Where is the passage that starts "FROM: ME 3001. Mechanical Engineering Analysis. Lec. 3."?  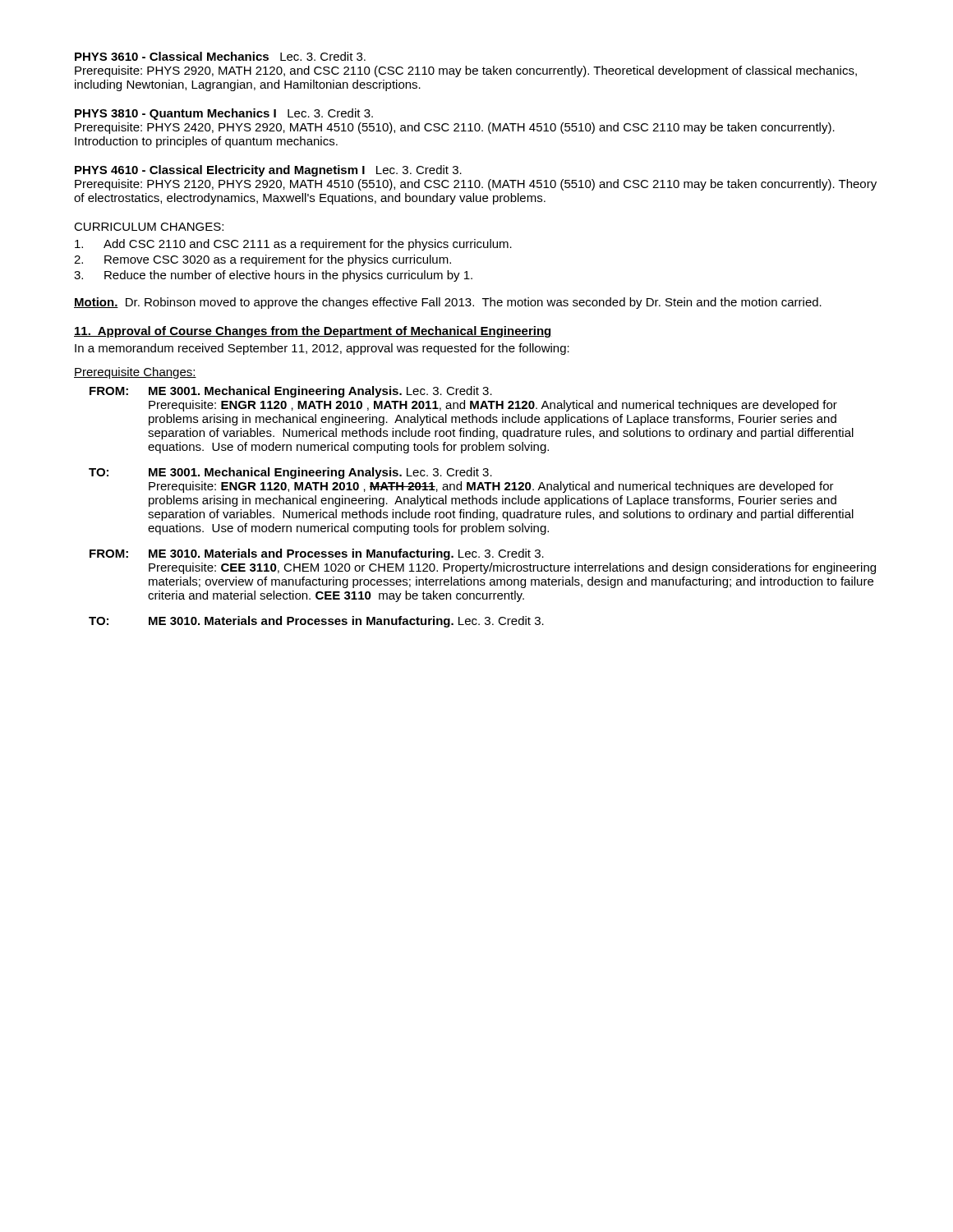pos(476,418)
